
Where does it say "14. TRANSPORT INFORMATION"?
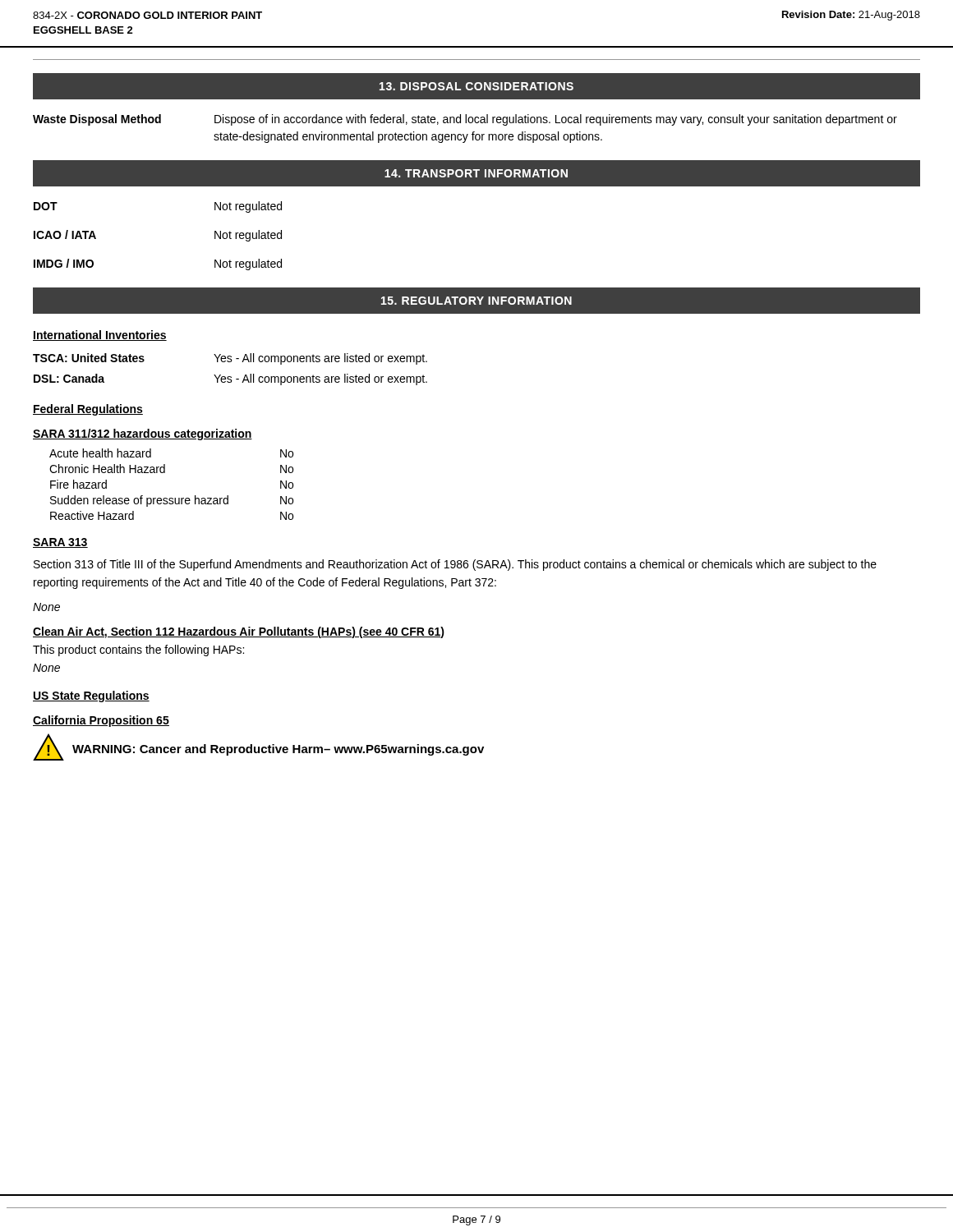[x=476, y=173]
